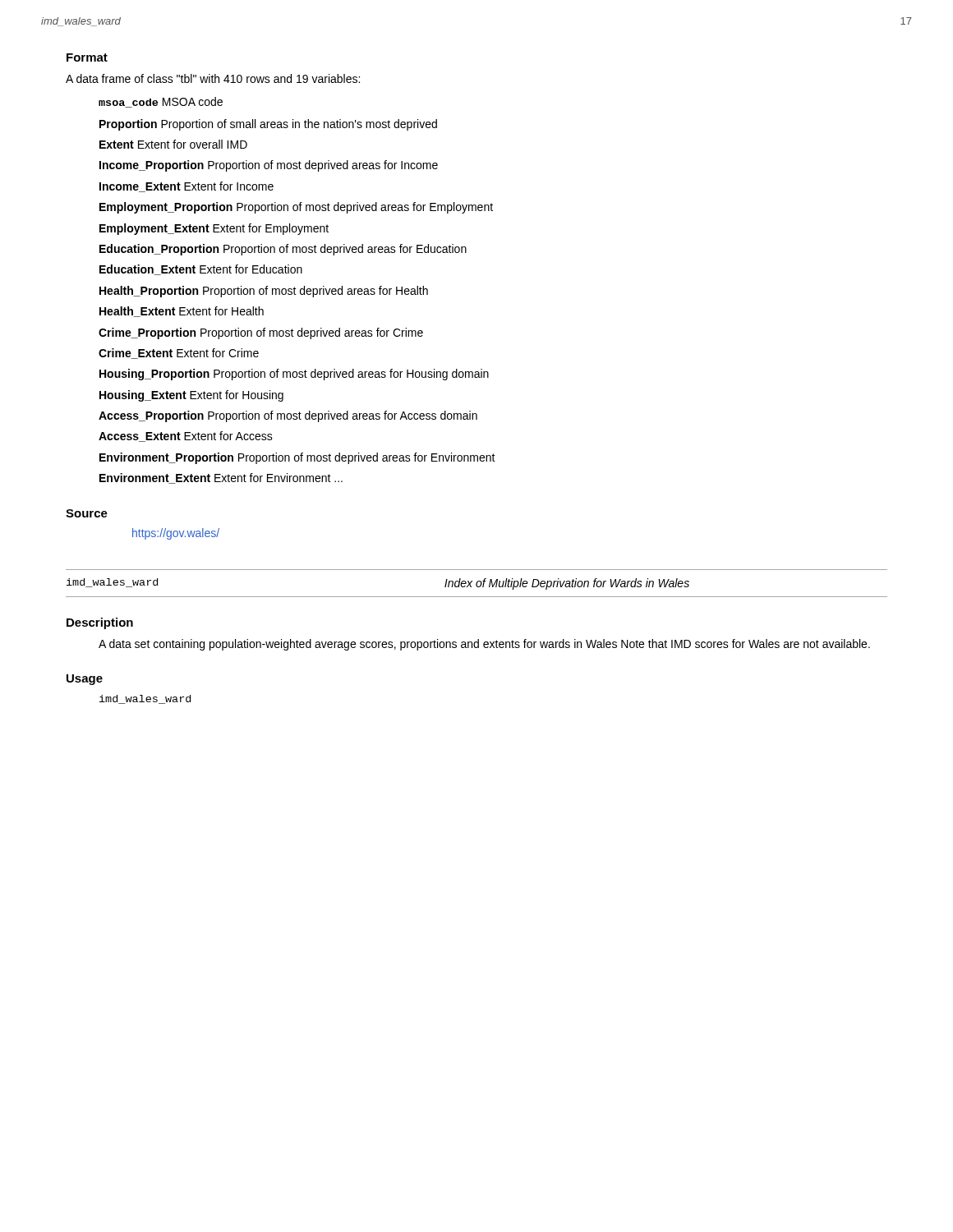This screenshot has width=953, height=1232.
Task: Point to the text block starting "Housing_Extent Extent for Housing"
Action: coord(191,395)
